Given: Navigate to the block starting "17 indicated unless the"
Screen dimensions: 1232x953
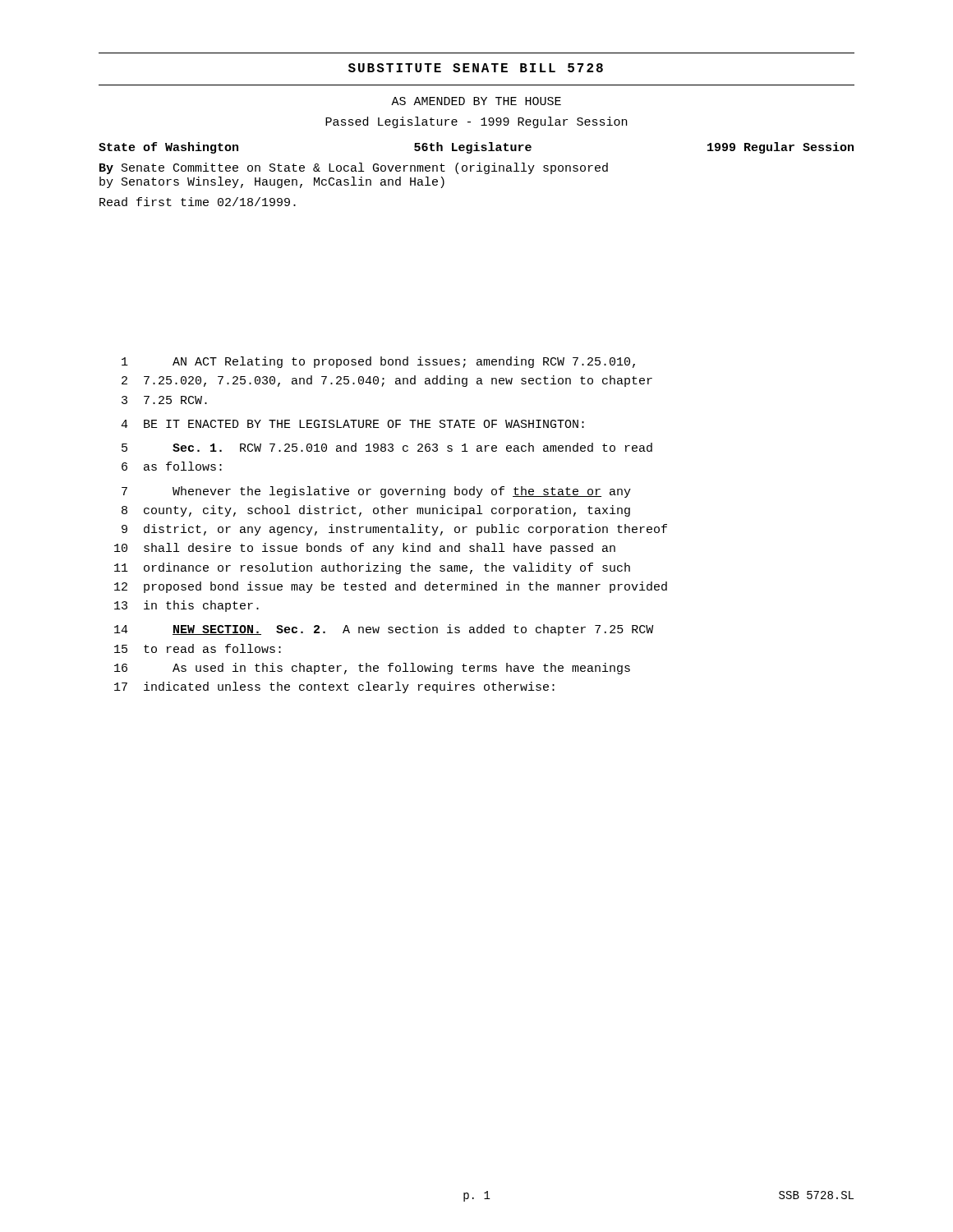Looking at the screenshot, I should coord(476,688).
